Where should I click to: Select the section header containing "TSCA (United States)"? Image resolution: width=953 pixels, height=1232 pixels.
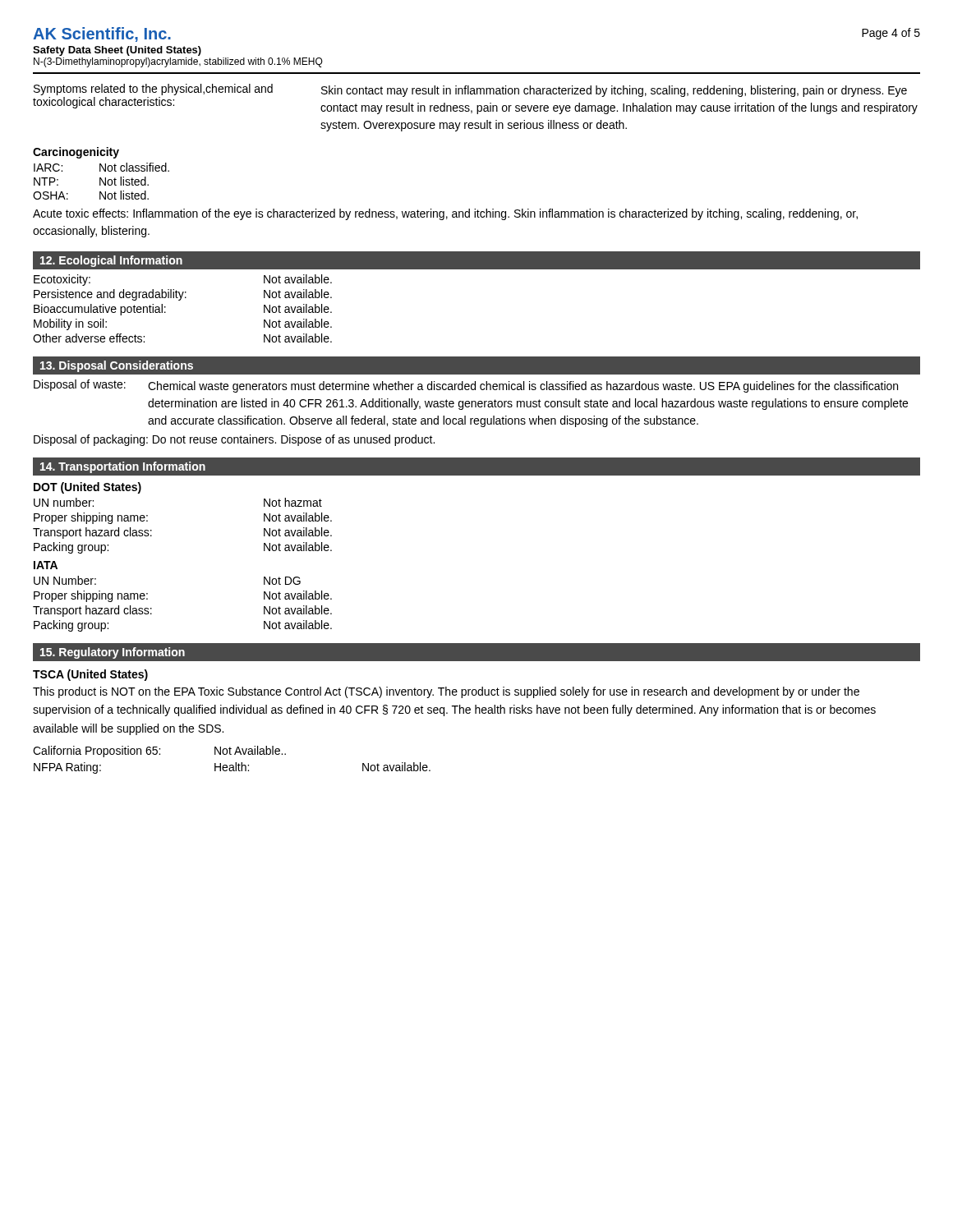click(90, 674)
